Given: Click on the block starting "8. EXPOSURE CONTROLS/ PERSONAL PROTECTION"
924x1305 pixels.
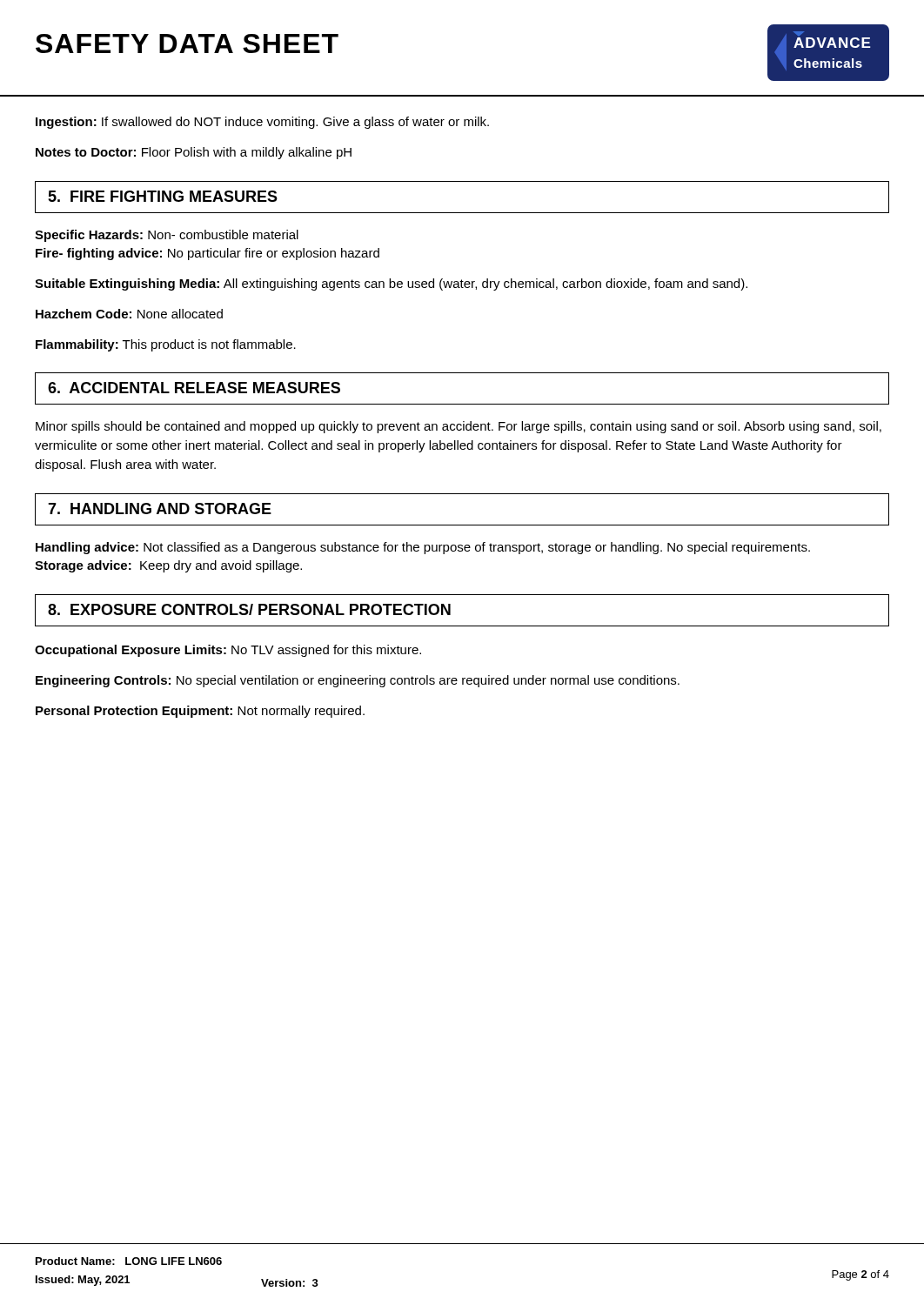Looking at the screenshot, I should 250,610.
